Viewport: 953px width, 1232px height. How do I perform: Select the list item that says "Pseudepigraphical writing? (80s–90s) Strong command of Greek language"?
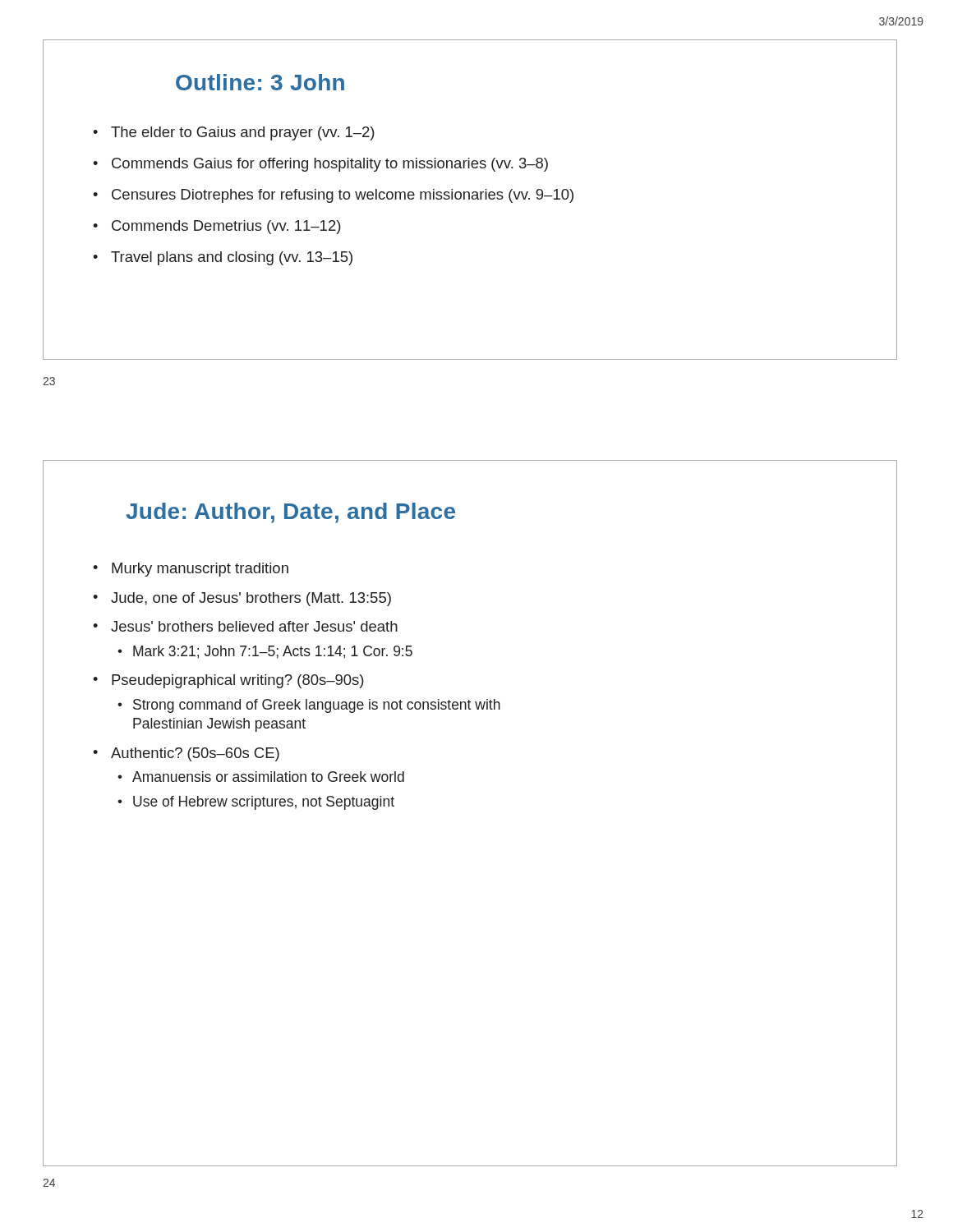480,703
